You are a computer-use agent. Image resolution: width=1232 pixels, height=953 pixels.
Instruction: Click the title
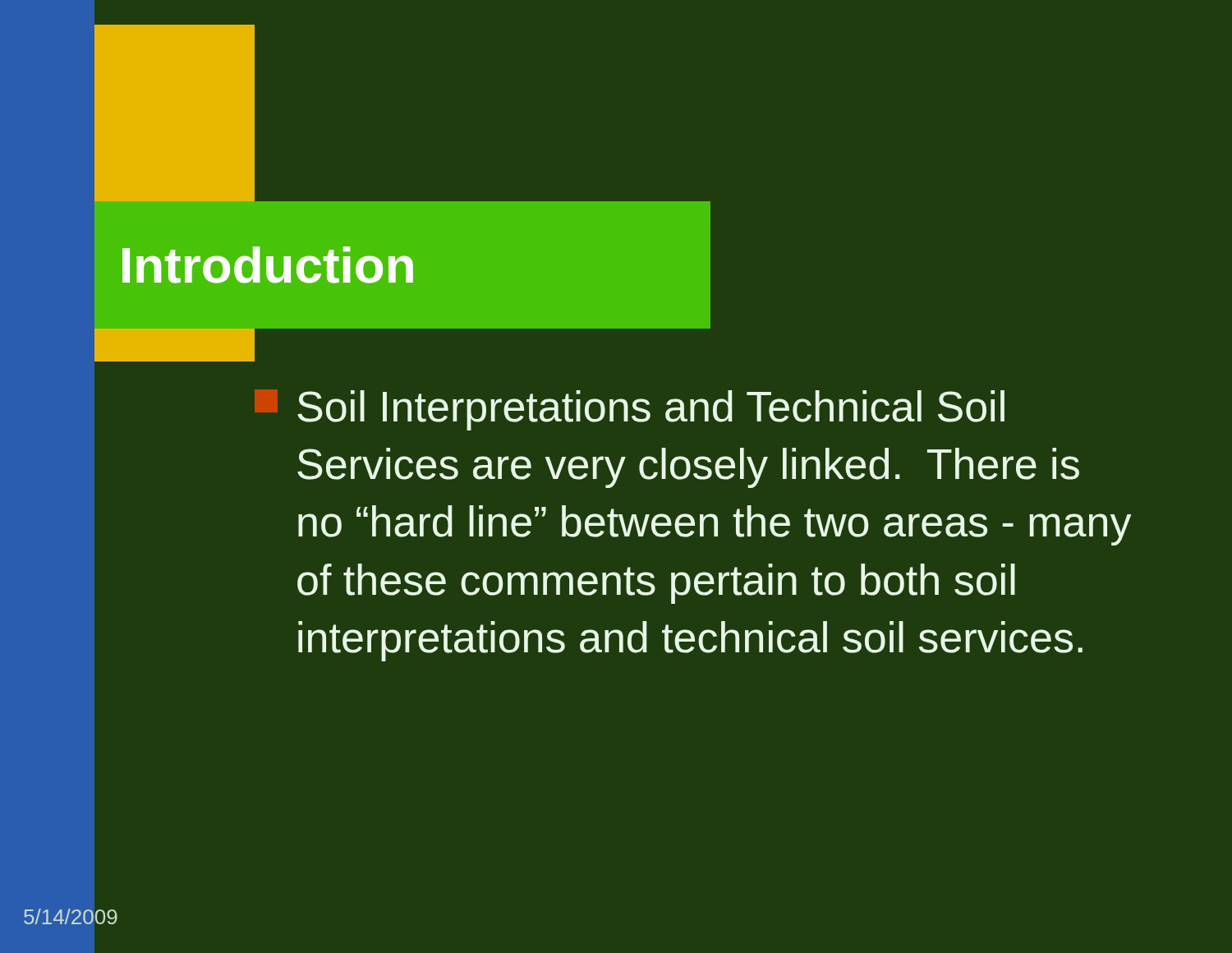coord(268,265)
